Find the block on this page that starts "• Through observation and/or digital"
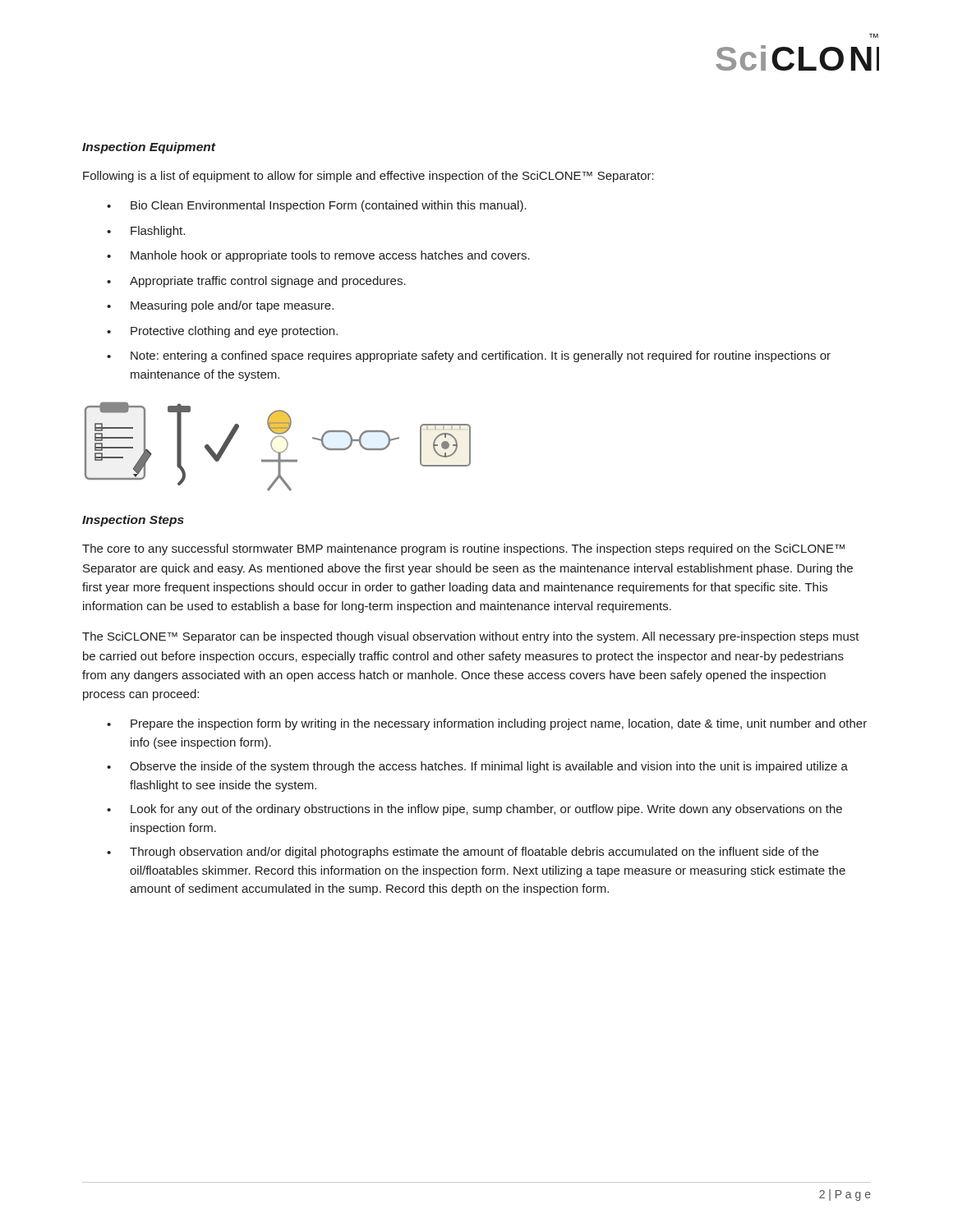 click(489, 871)
